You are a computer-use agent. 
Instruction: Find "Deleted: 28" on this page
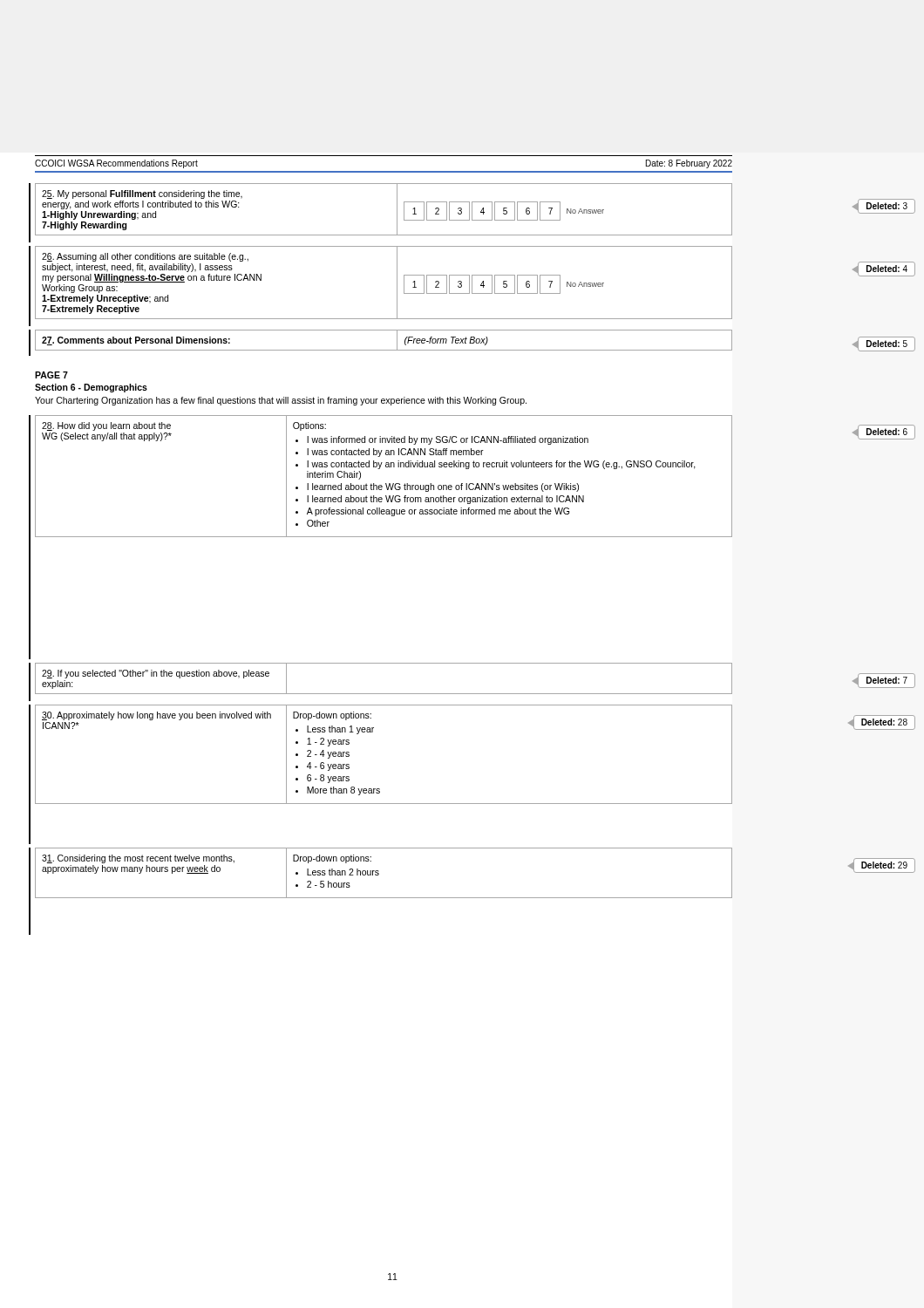(x=884, y=722)
